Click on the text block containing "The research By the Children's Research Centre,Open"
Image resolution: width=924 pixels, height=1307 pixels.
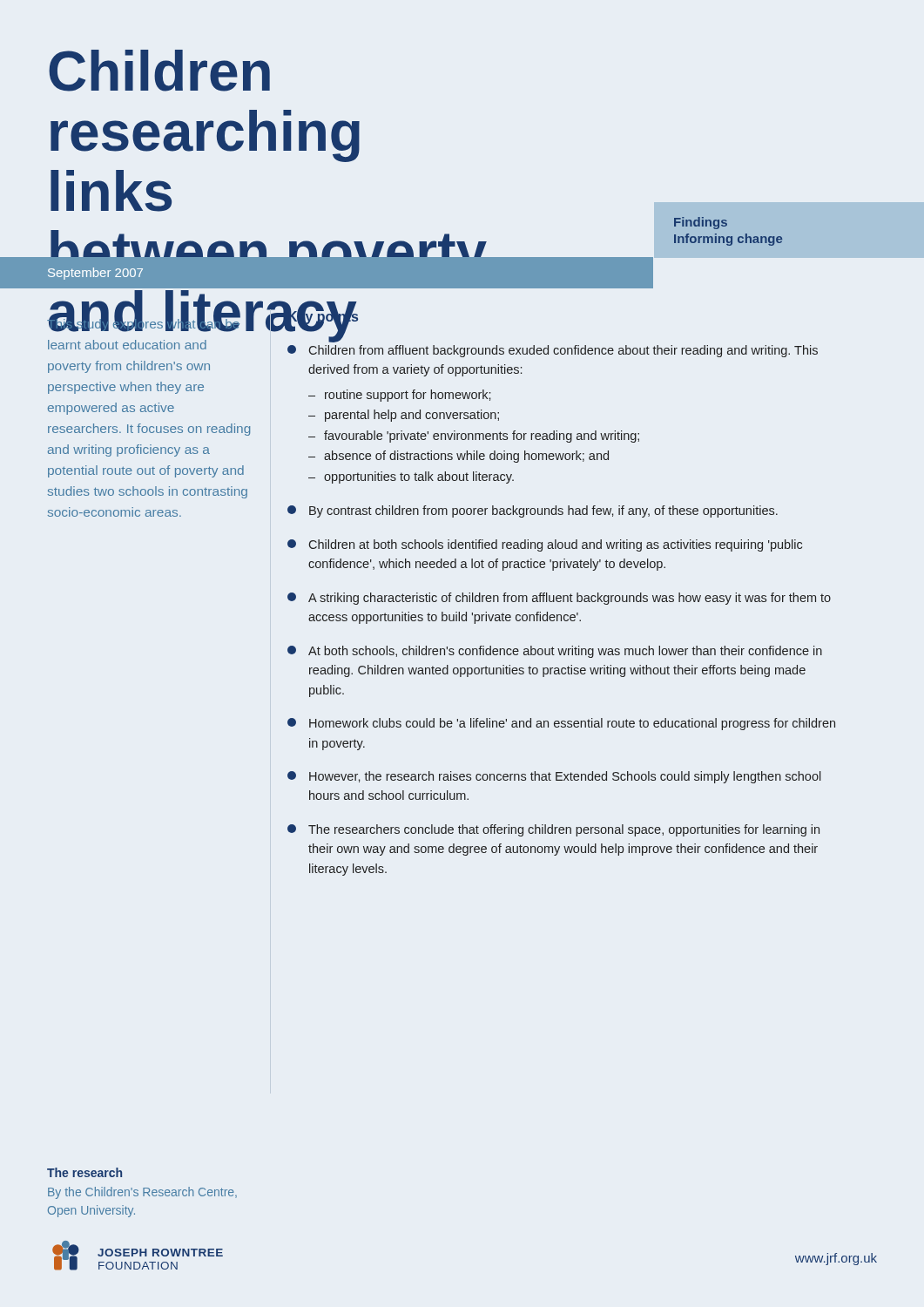pyautogui.click(x=160, y=1193)
